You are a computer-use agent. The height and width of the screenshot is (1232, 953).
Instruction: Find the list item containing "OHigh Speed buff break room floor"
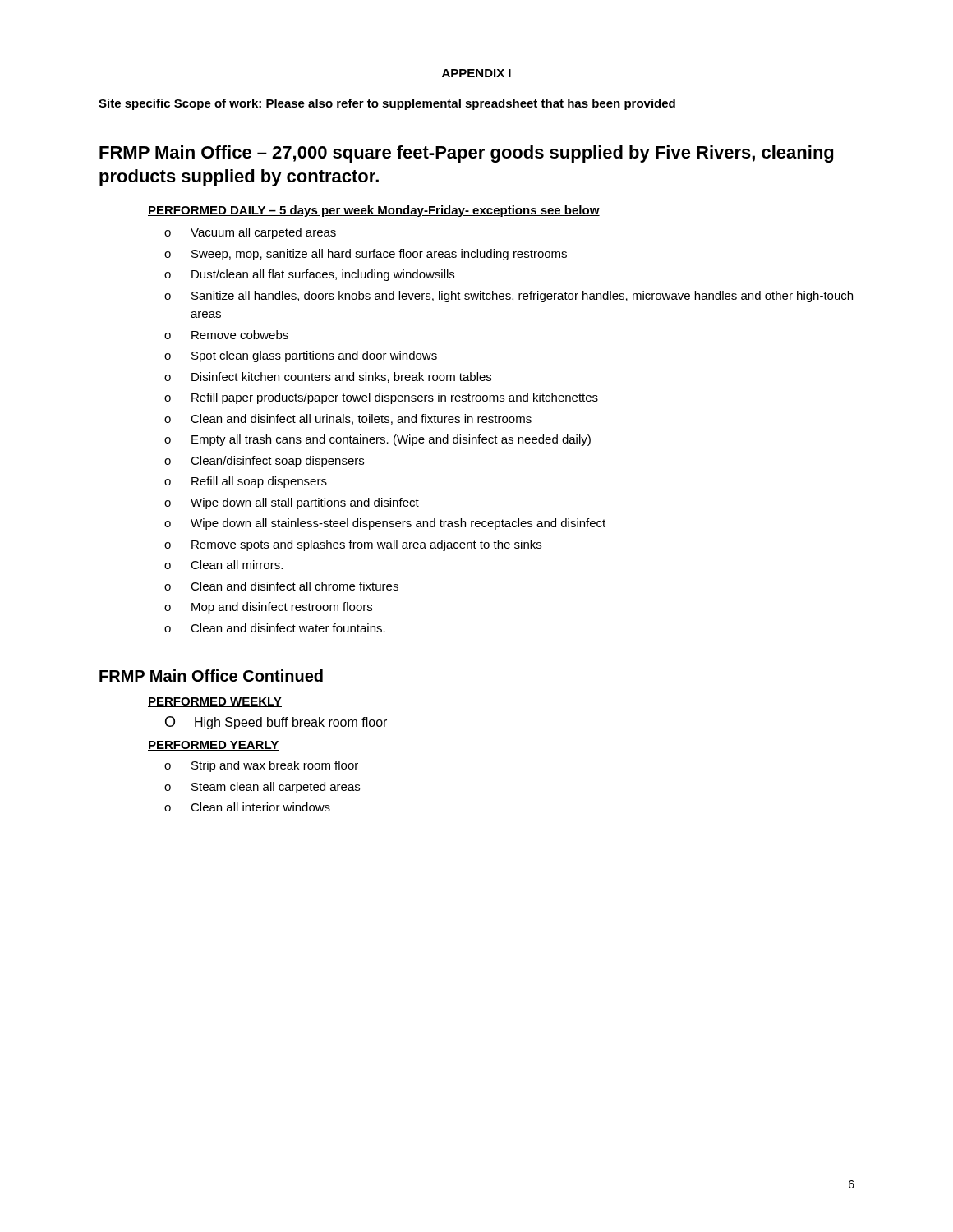coord(276,723)
